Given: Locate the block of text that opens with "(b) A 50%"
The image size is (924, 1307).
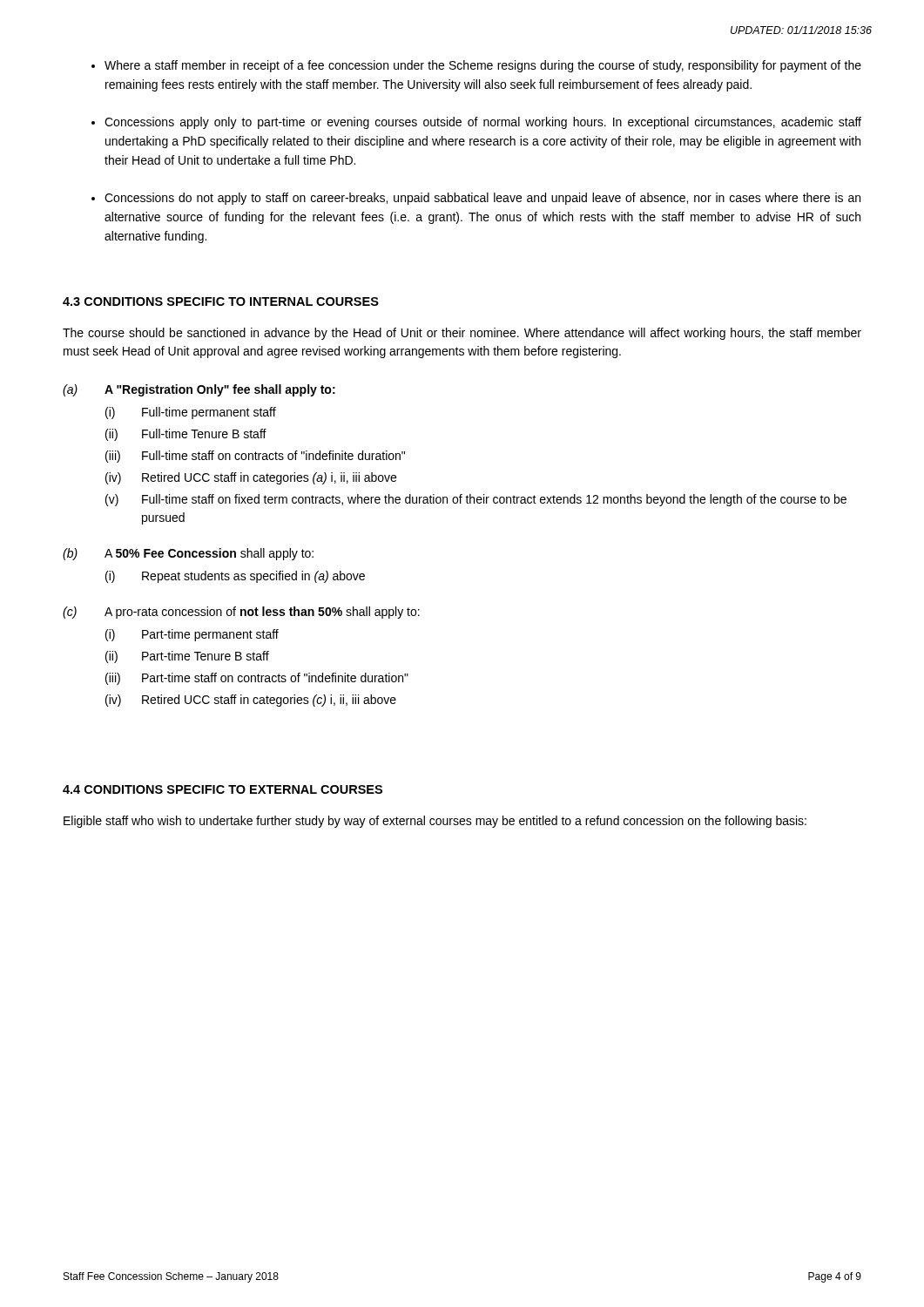Looking at the screenshot, I should point(188,554).
